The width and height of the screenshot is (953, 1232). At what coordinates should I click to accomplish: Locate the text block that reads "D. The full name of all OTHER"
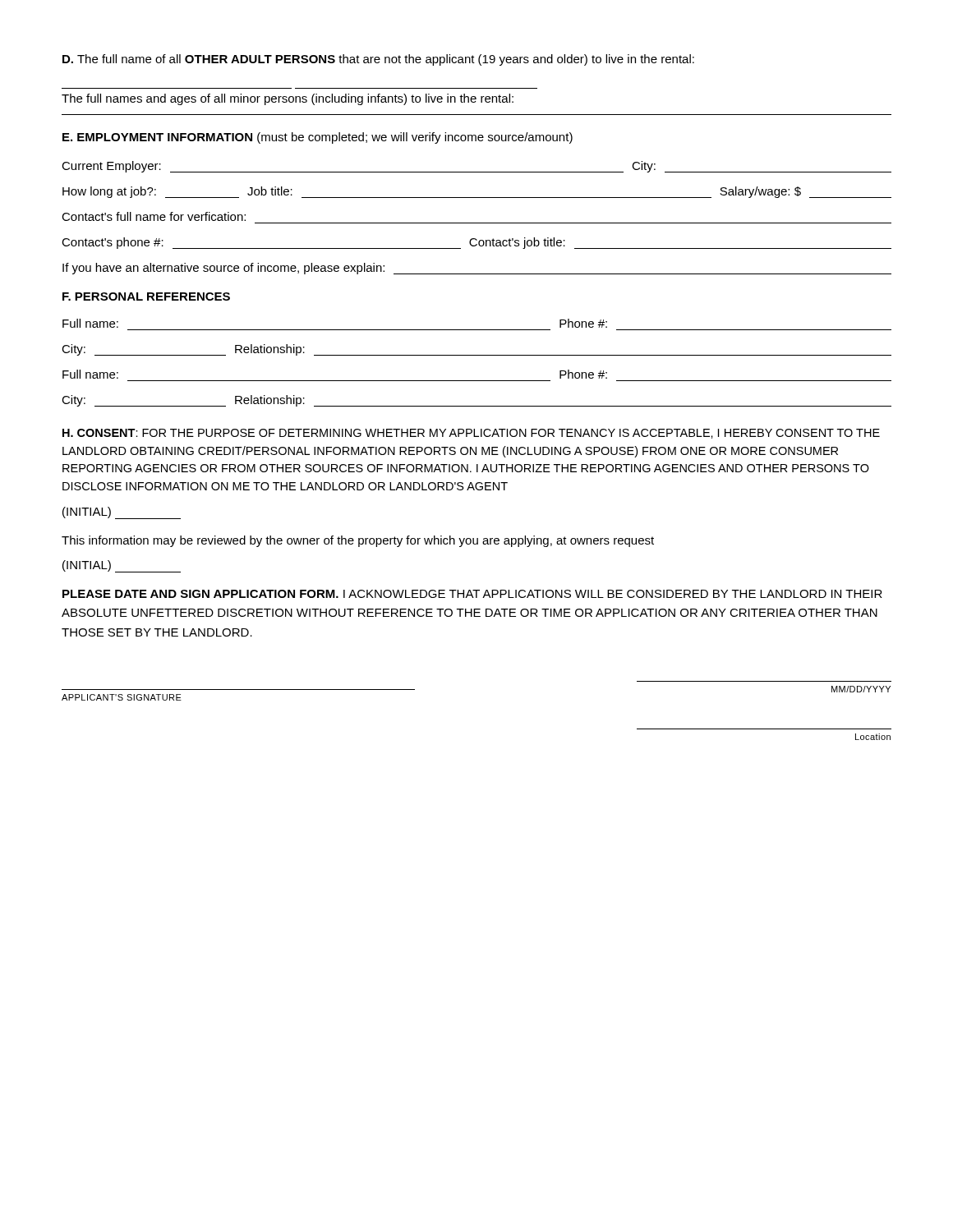[378, 78]
